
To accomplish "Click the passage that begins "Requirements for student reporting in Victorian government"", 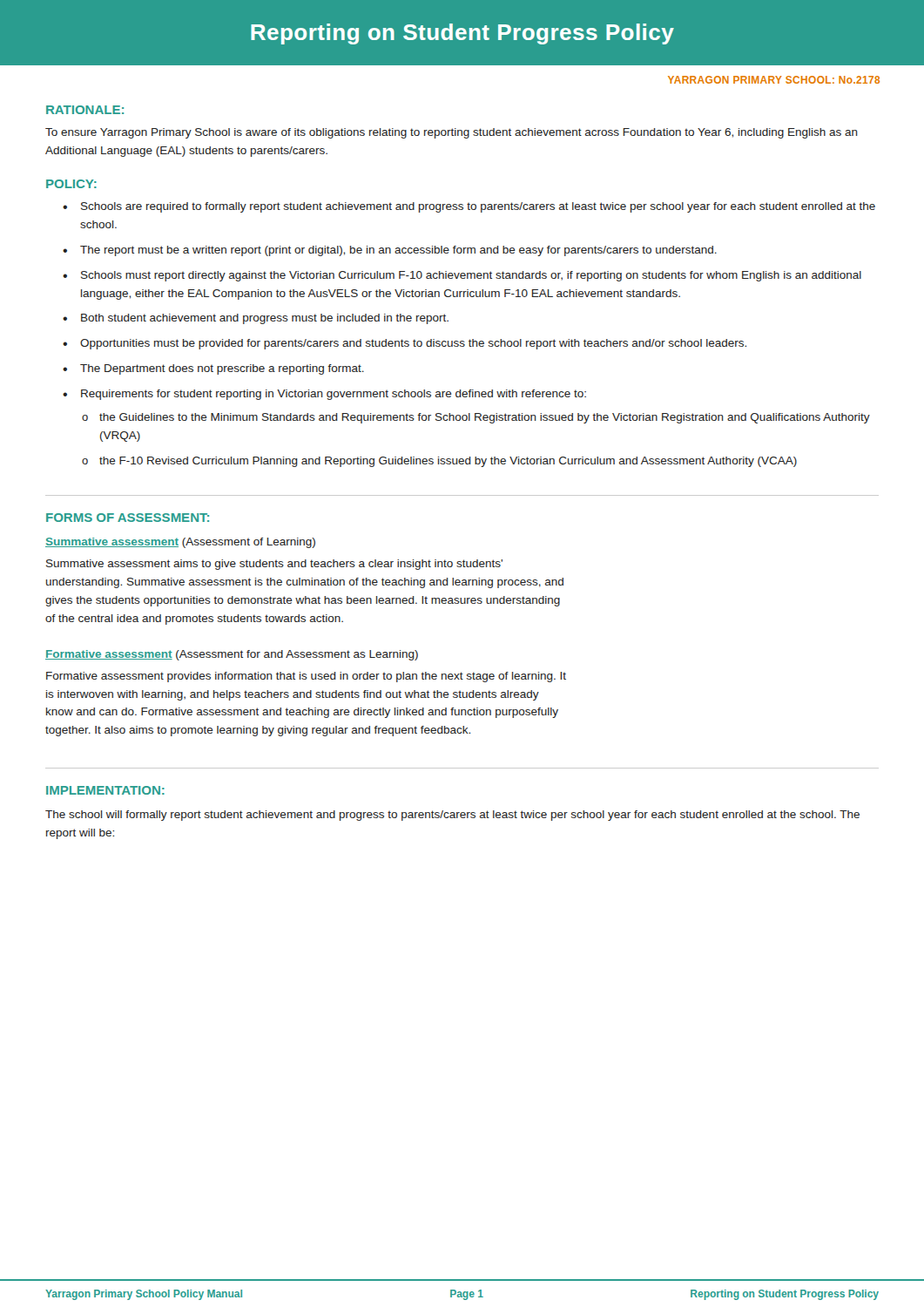I will click(x=479, y=429).
